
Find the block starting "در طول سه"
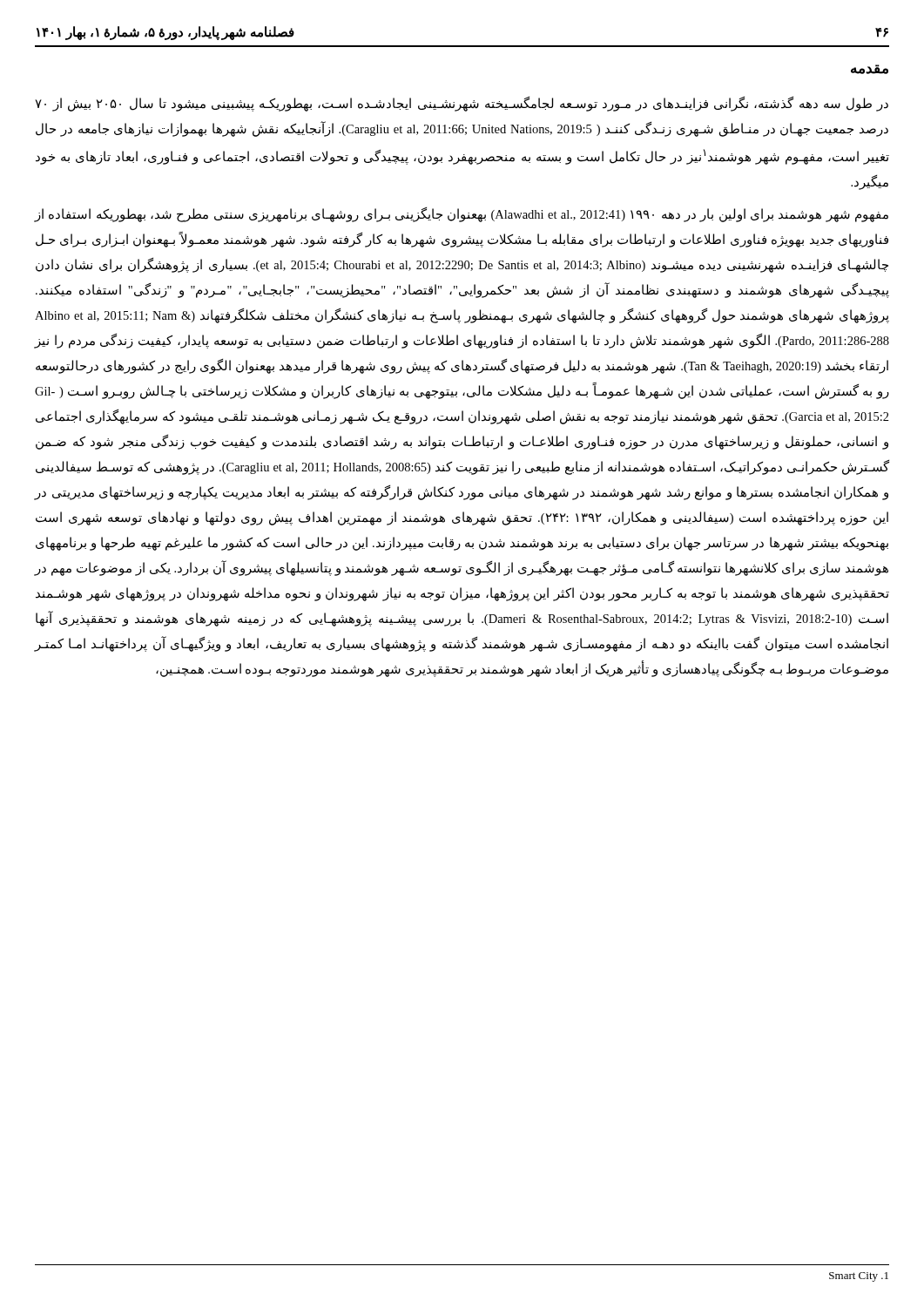click(462, 387)
